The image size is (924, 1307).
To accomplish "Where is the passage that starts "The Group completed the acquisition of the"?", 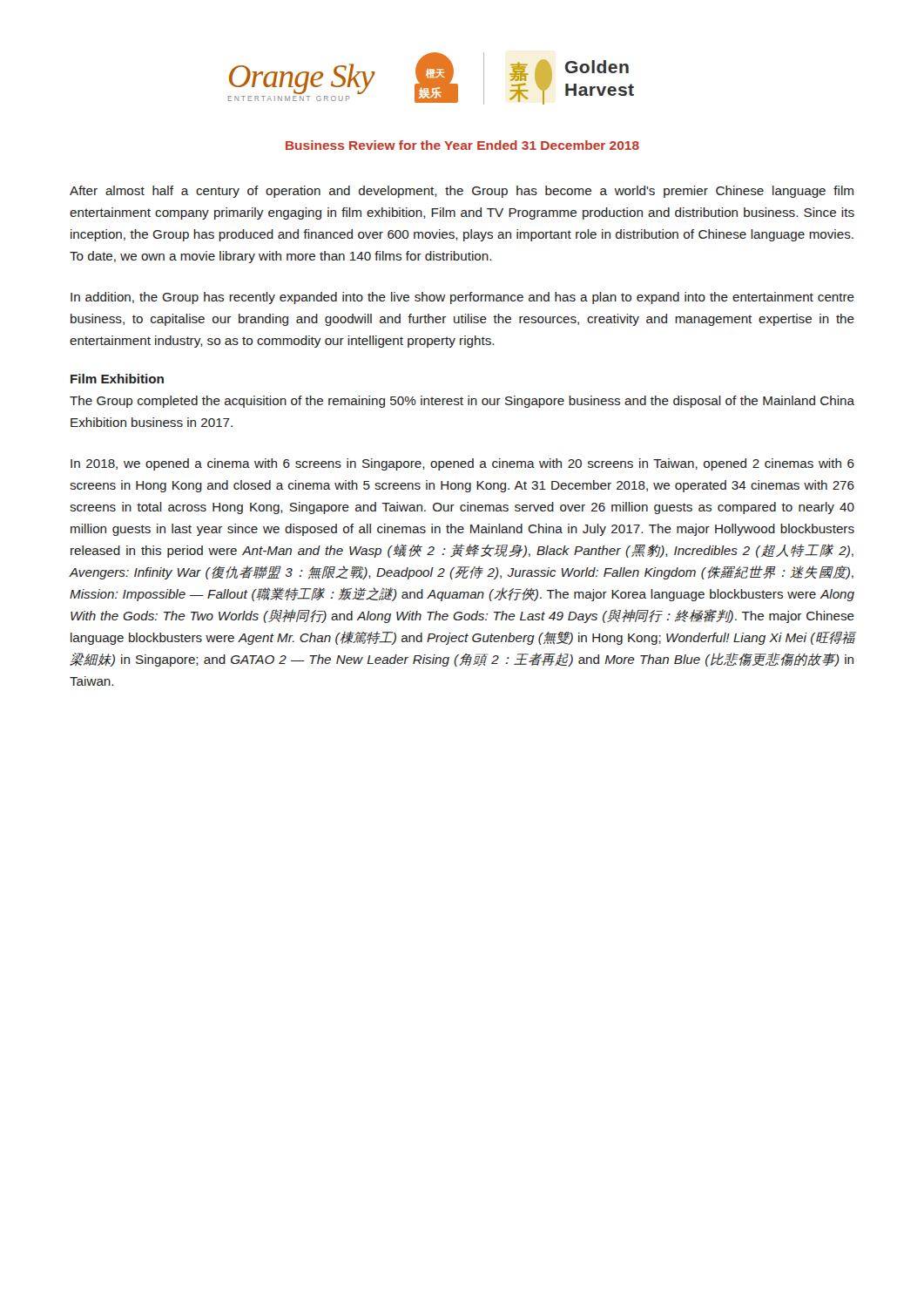I will [462, 411].
